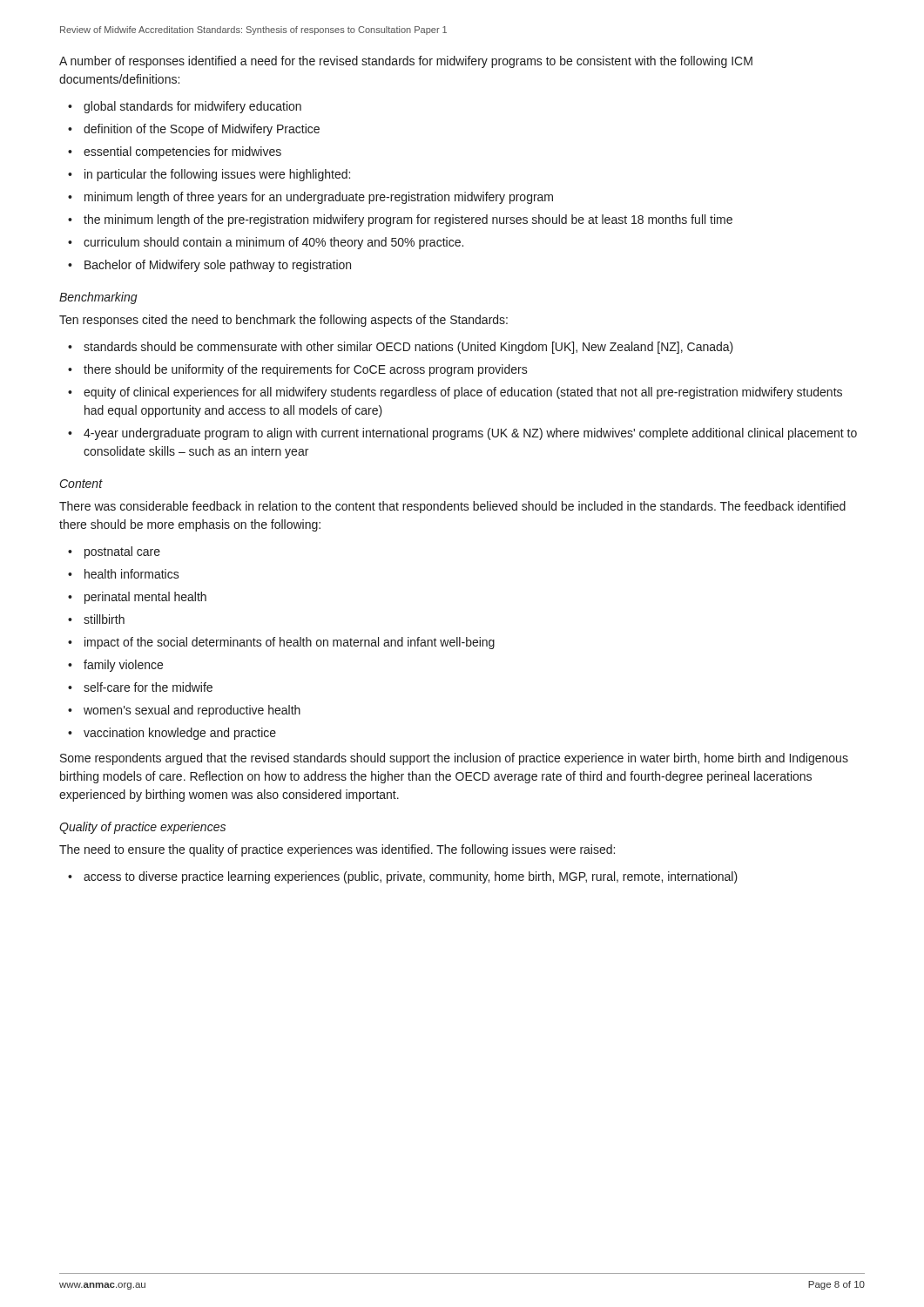
Task: Click the passage that begins "there should be uniformity"
Action: point(306,369)
